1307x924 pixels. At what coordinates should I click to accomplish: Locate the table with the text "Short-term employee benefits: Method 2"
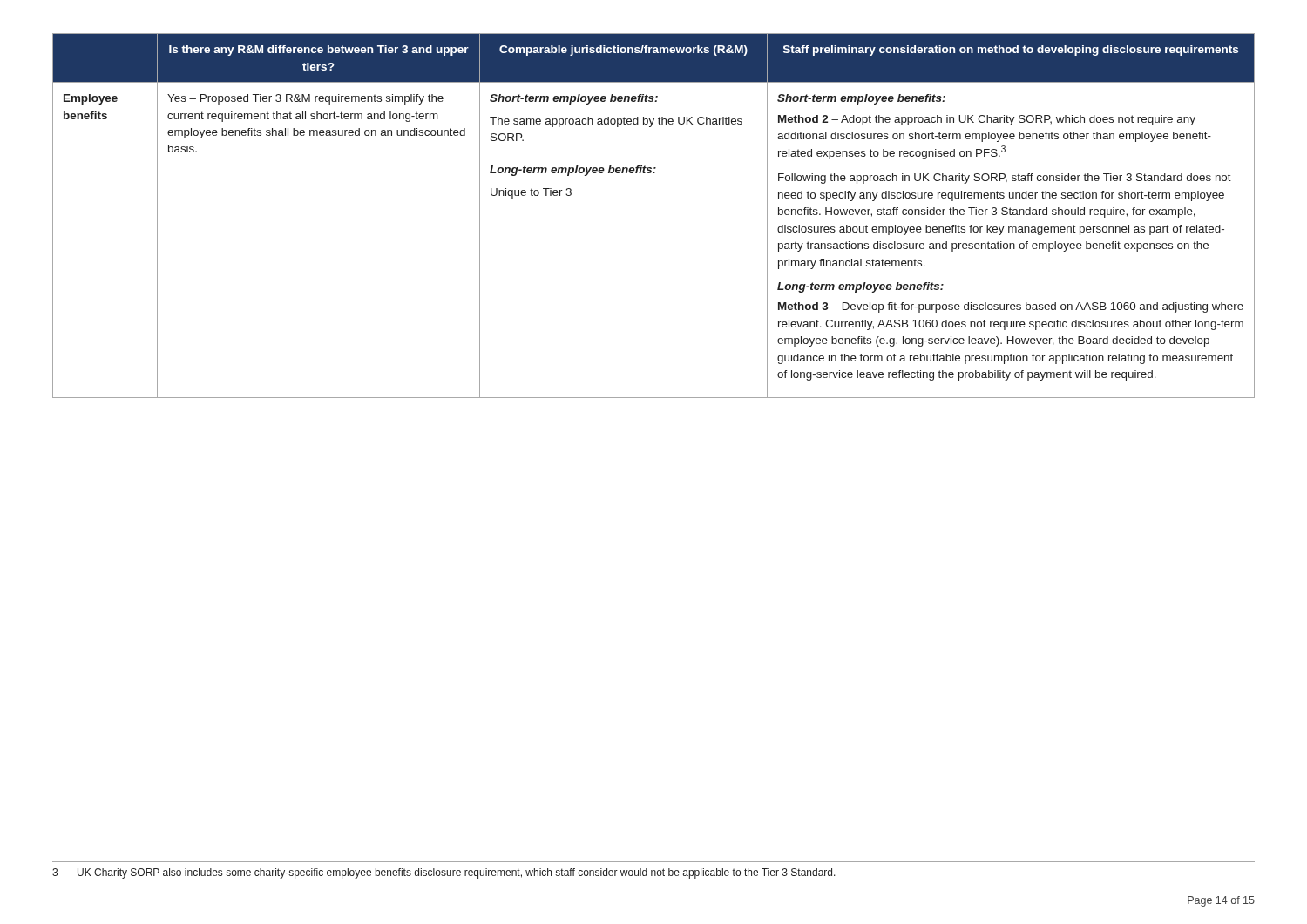[x=654, y=215]
